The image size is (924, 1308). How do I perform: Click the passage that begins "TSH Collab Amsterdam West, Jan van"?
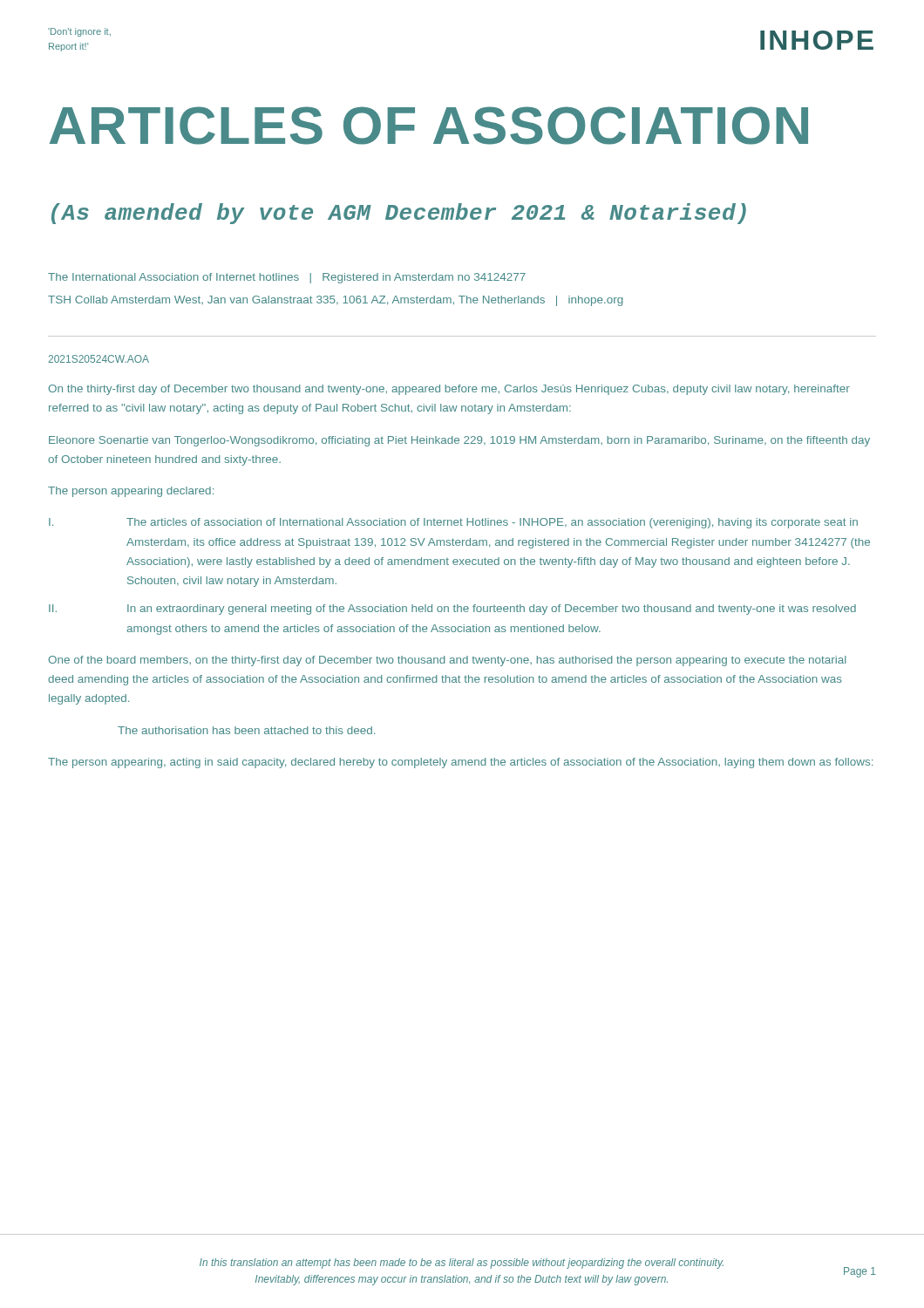[336, 299]
